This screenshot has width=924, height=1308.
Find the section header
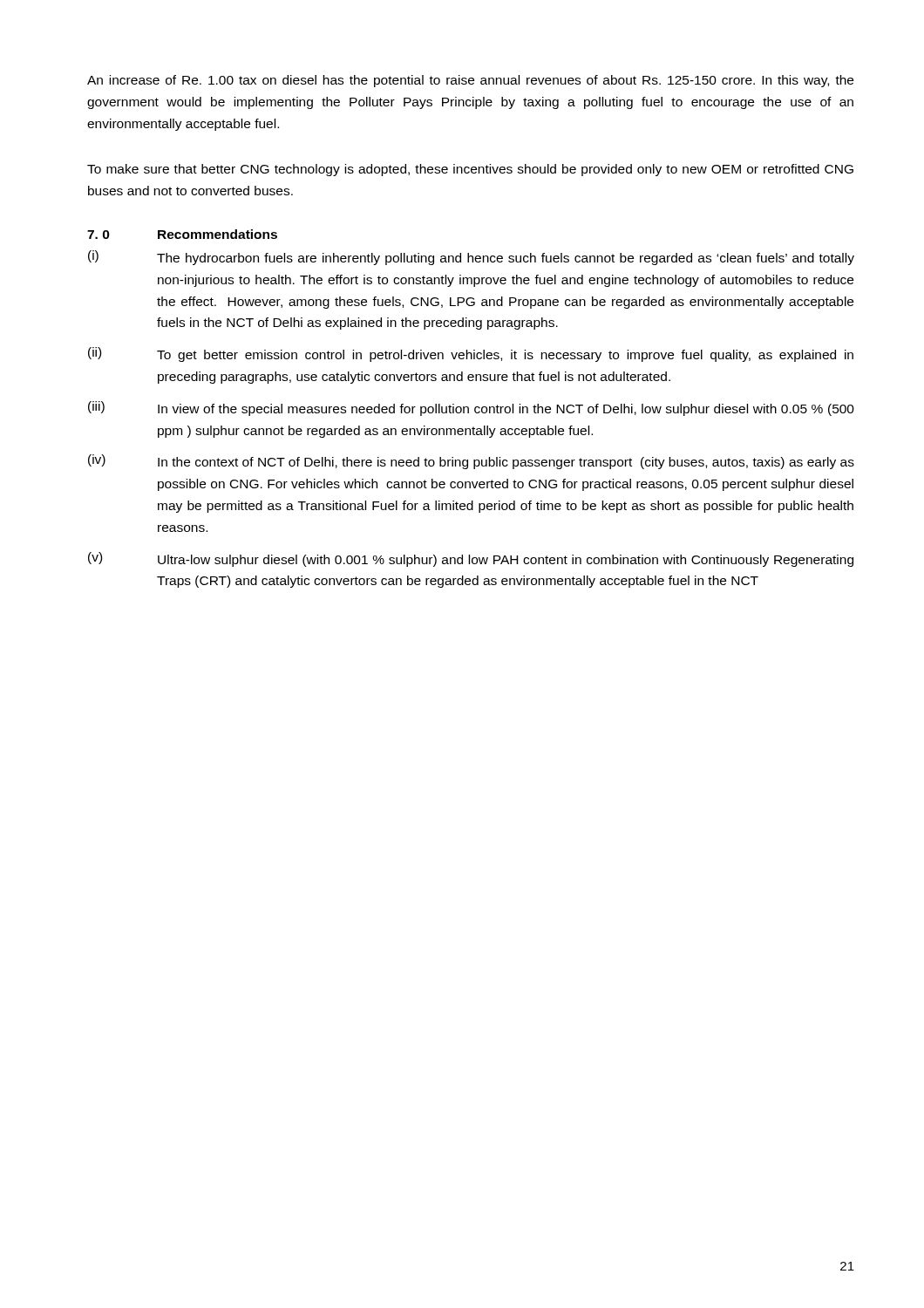[182, 235]
